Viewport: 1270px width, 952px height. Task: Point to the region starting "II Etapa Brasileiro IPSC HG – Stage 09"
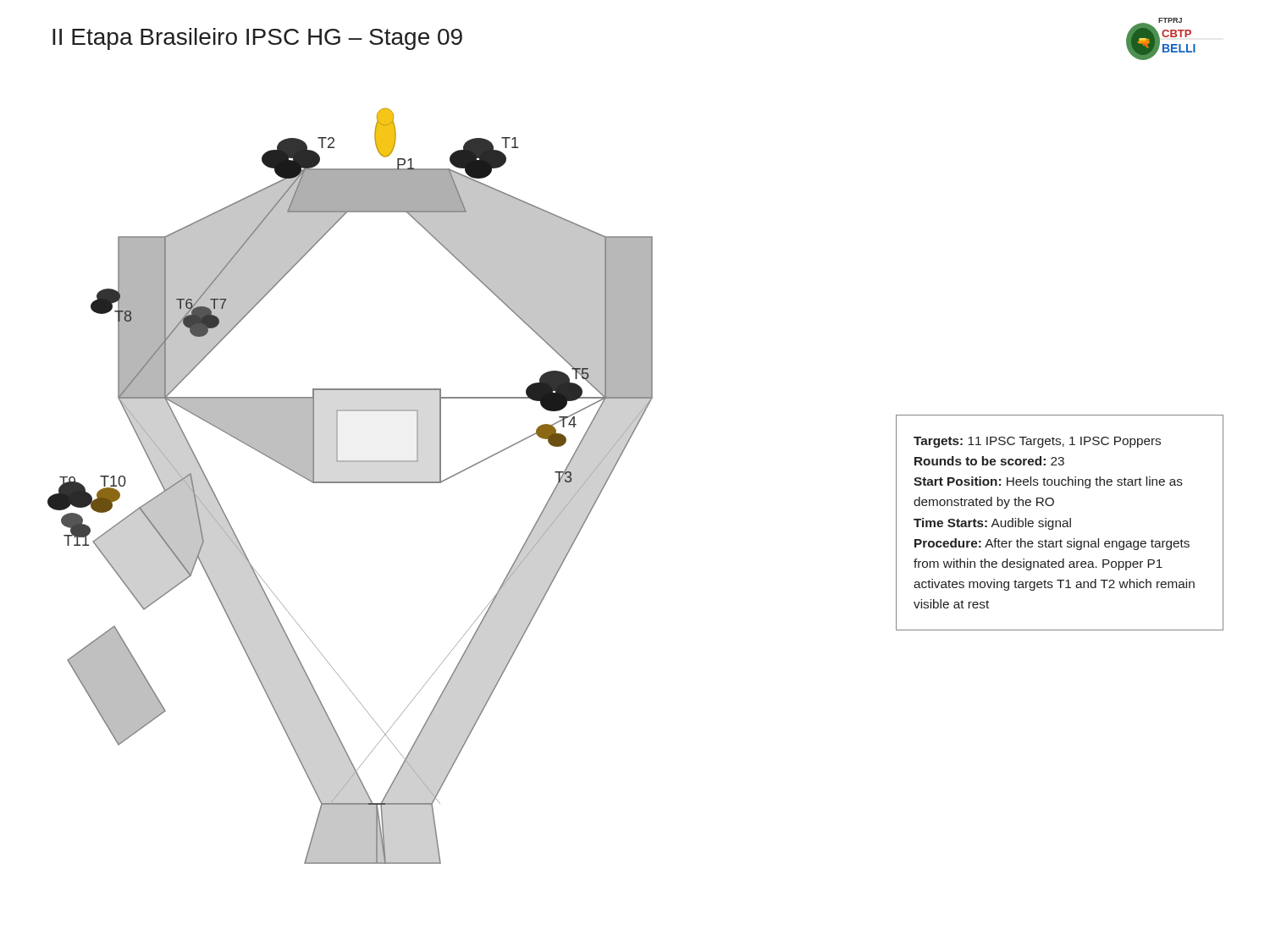pos(257,37)
